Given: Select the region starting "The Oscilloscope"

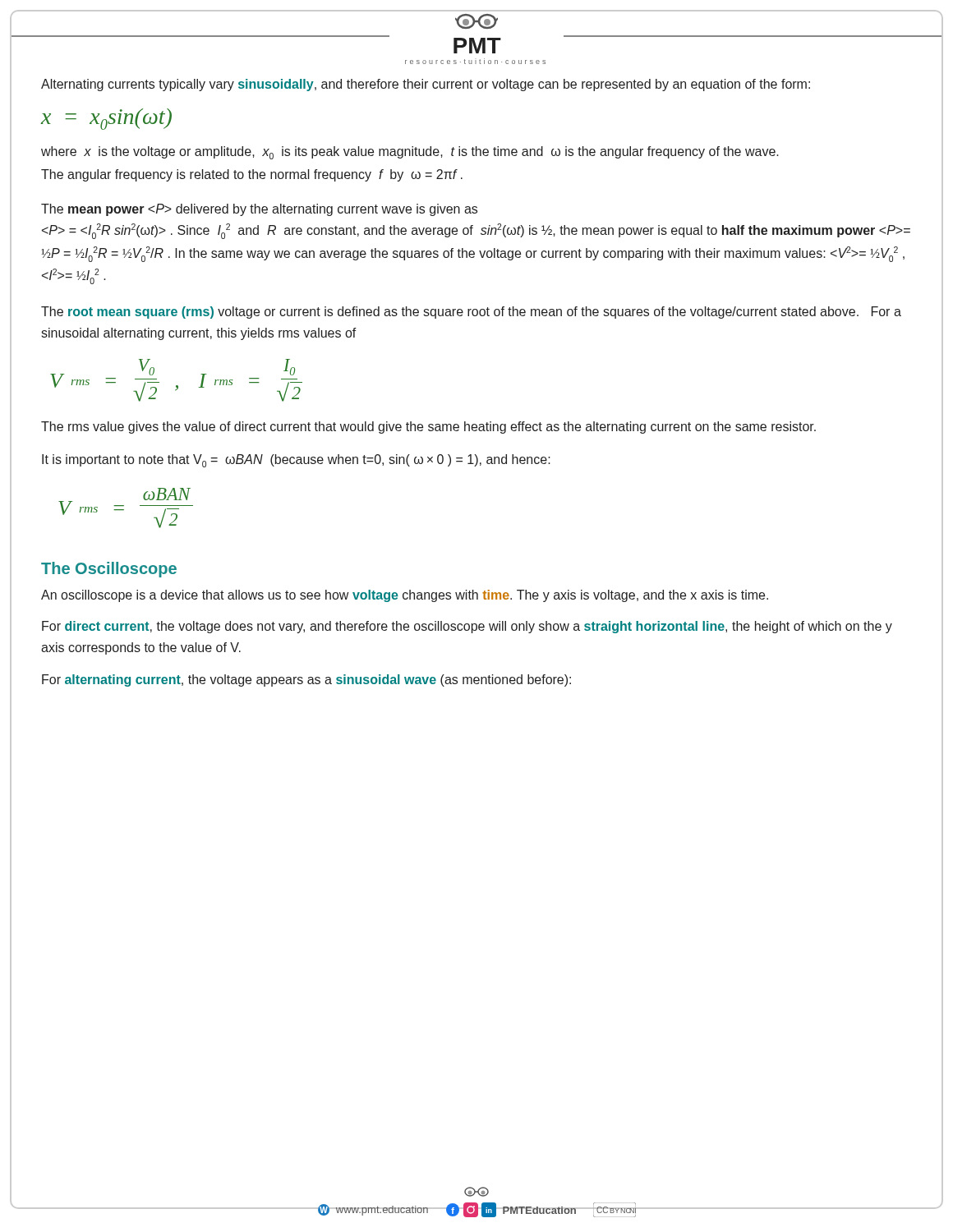Looking at the screenshot, I should [x=109, y=568].
